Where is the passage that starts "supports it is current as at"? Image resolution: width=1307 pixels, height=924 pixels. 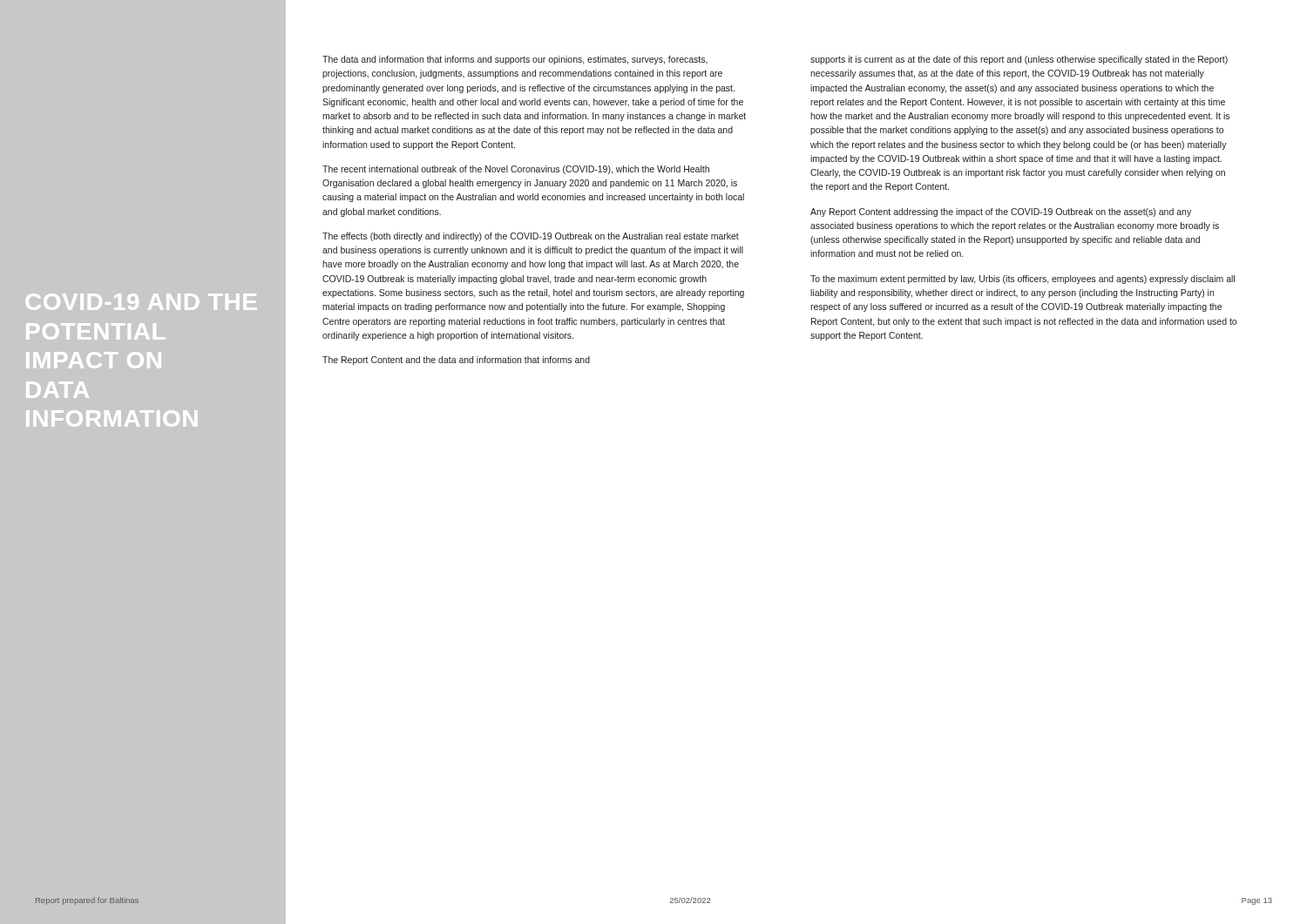(x=1024, y=197)
